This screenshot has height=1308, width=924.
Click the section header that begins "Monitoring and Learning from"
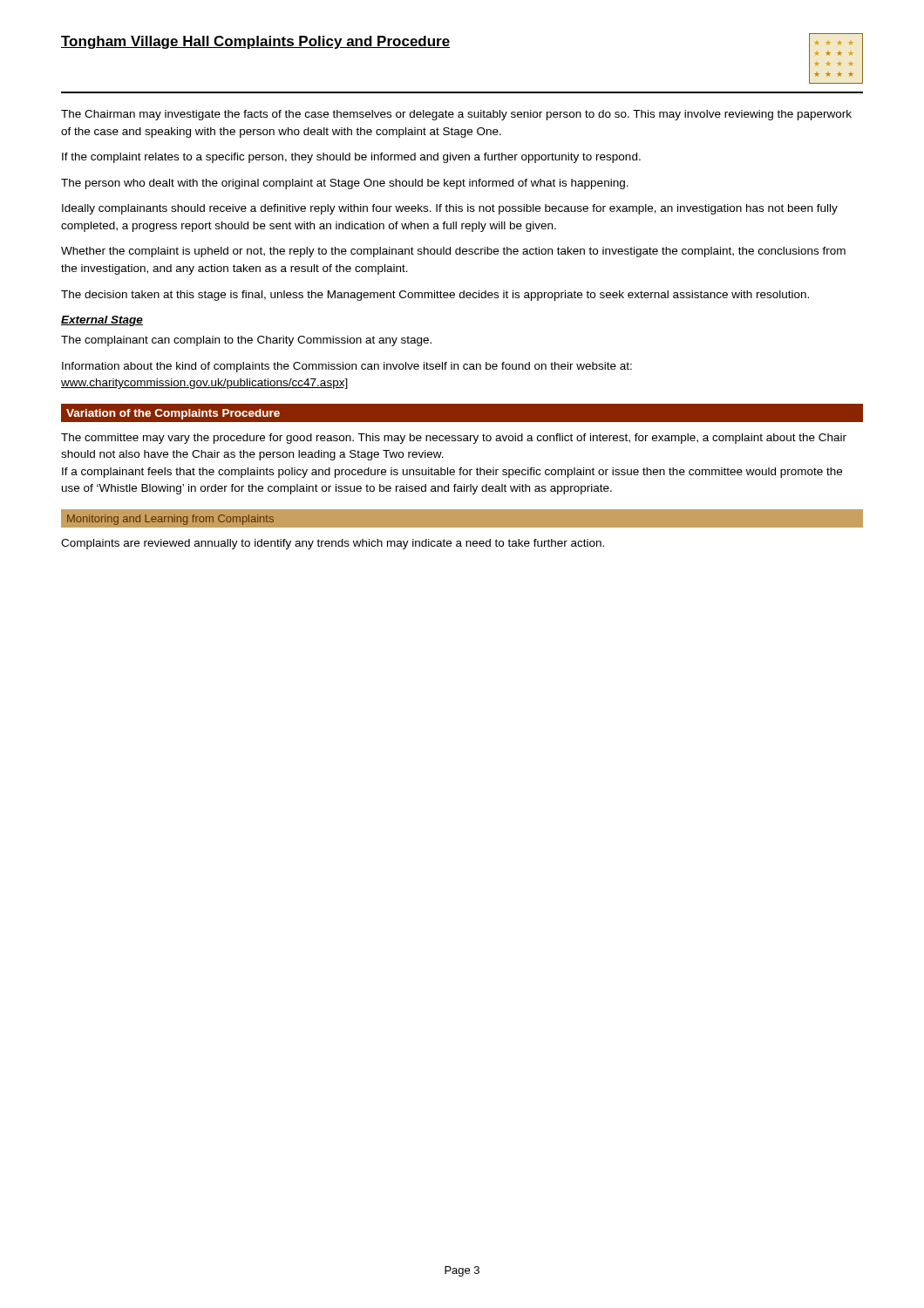pos(170,518)
